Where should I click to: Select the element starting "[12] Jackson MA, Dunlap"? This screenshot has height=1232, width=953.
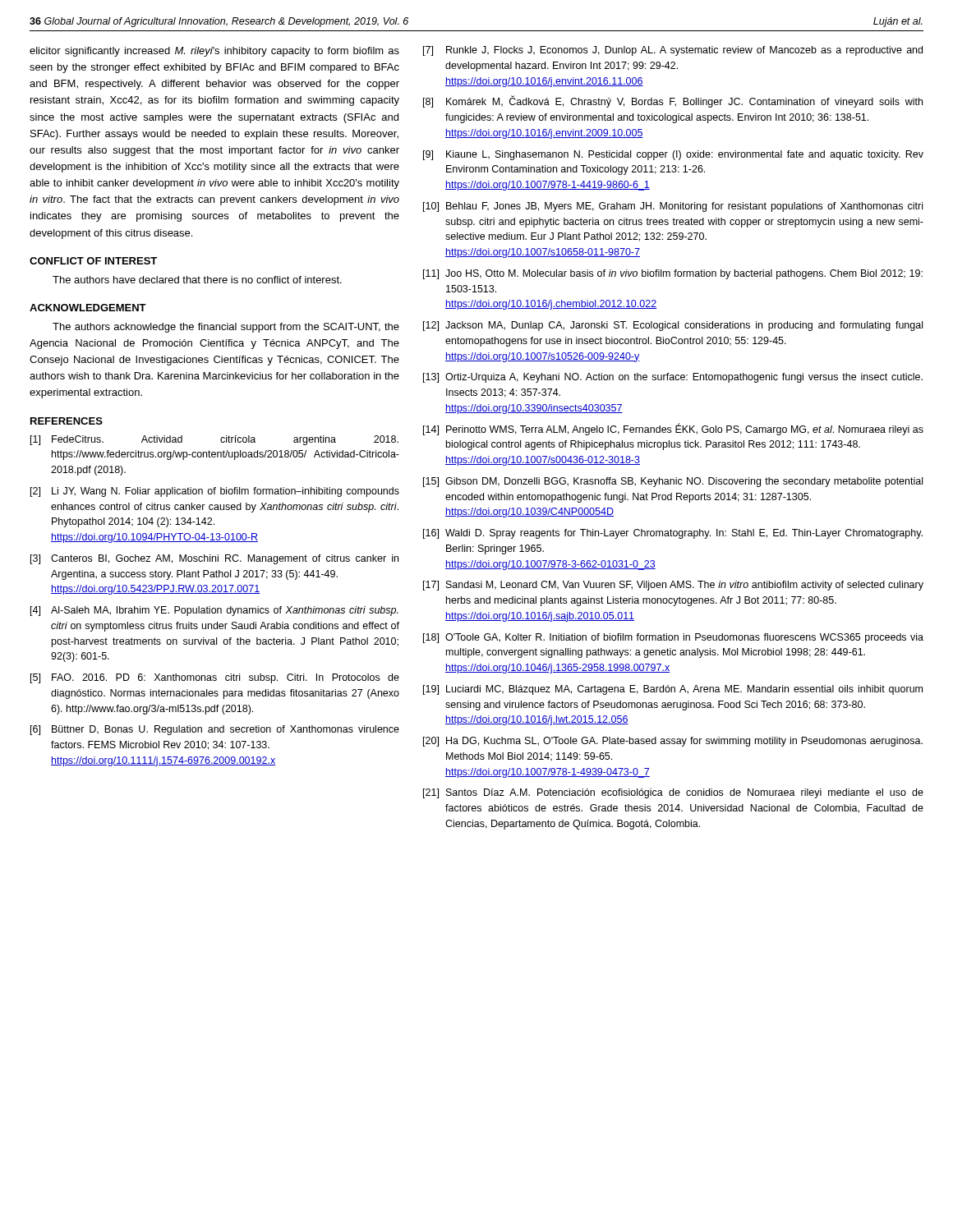673,341
